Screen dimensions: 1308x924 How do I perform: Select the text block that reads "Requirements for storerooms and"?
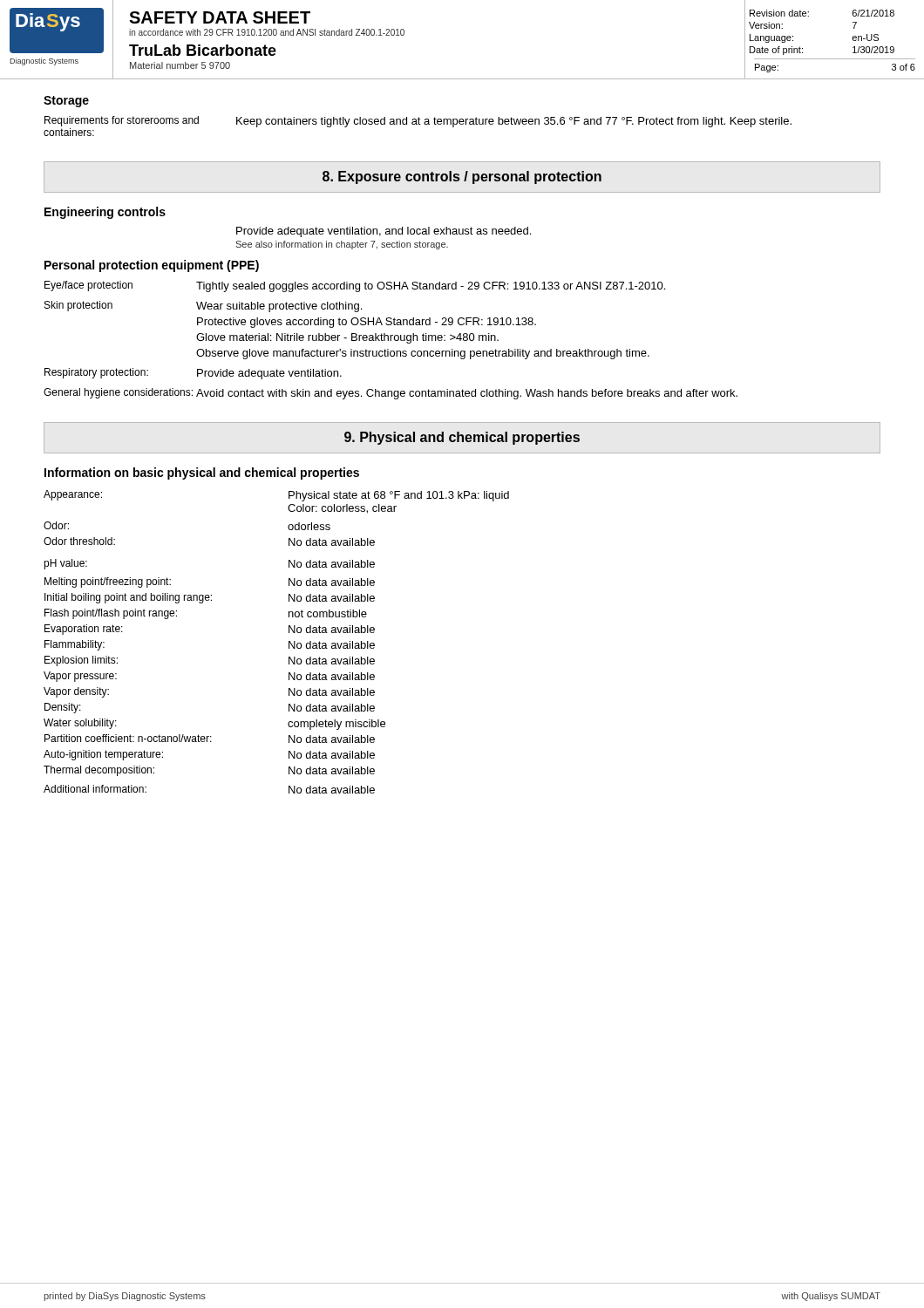click(x=462, y=126)
